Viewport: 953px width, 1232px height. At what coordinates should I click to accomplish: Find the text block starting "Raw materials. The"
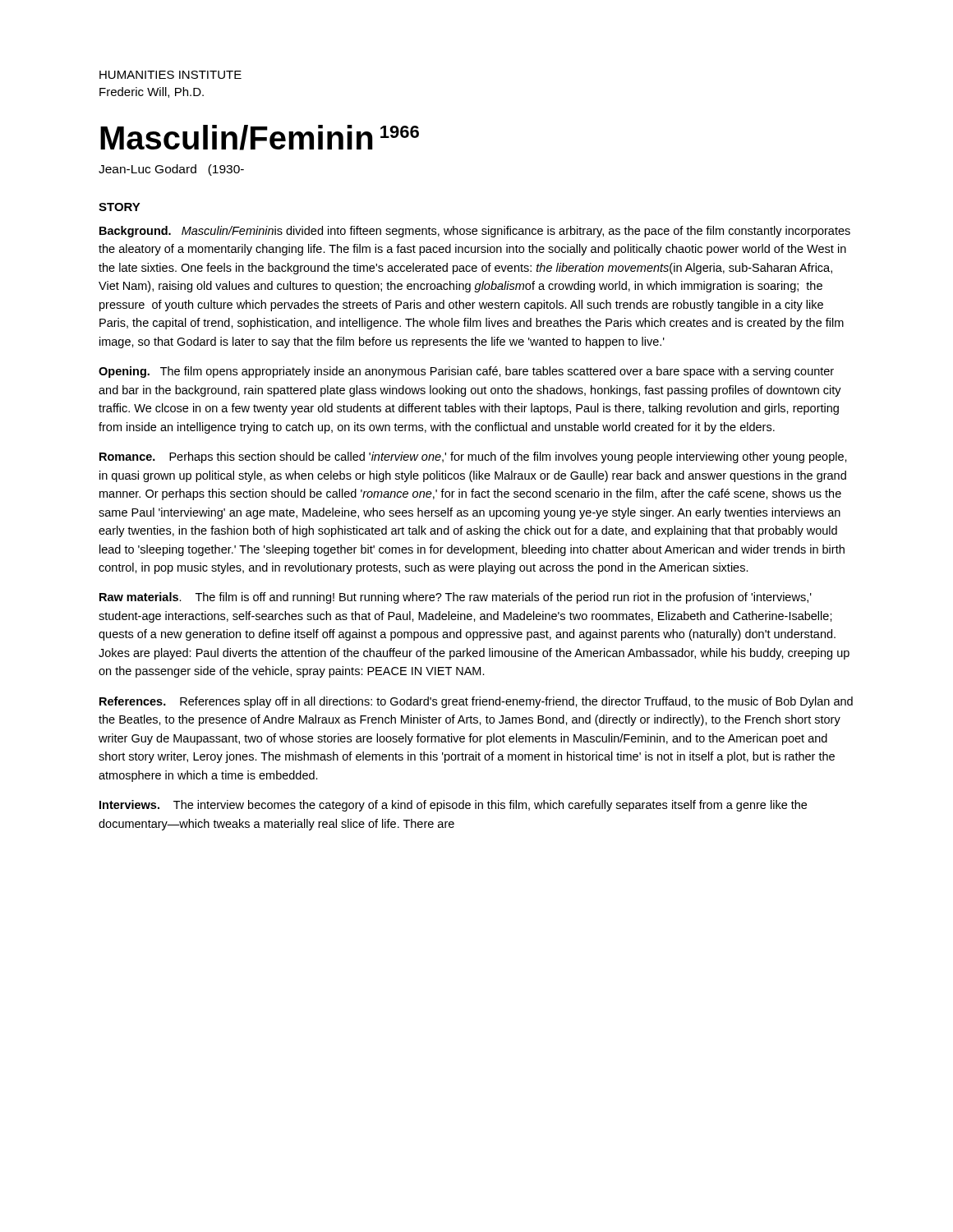pyautogui.click(x=474, y=634)
